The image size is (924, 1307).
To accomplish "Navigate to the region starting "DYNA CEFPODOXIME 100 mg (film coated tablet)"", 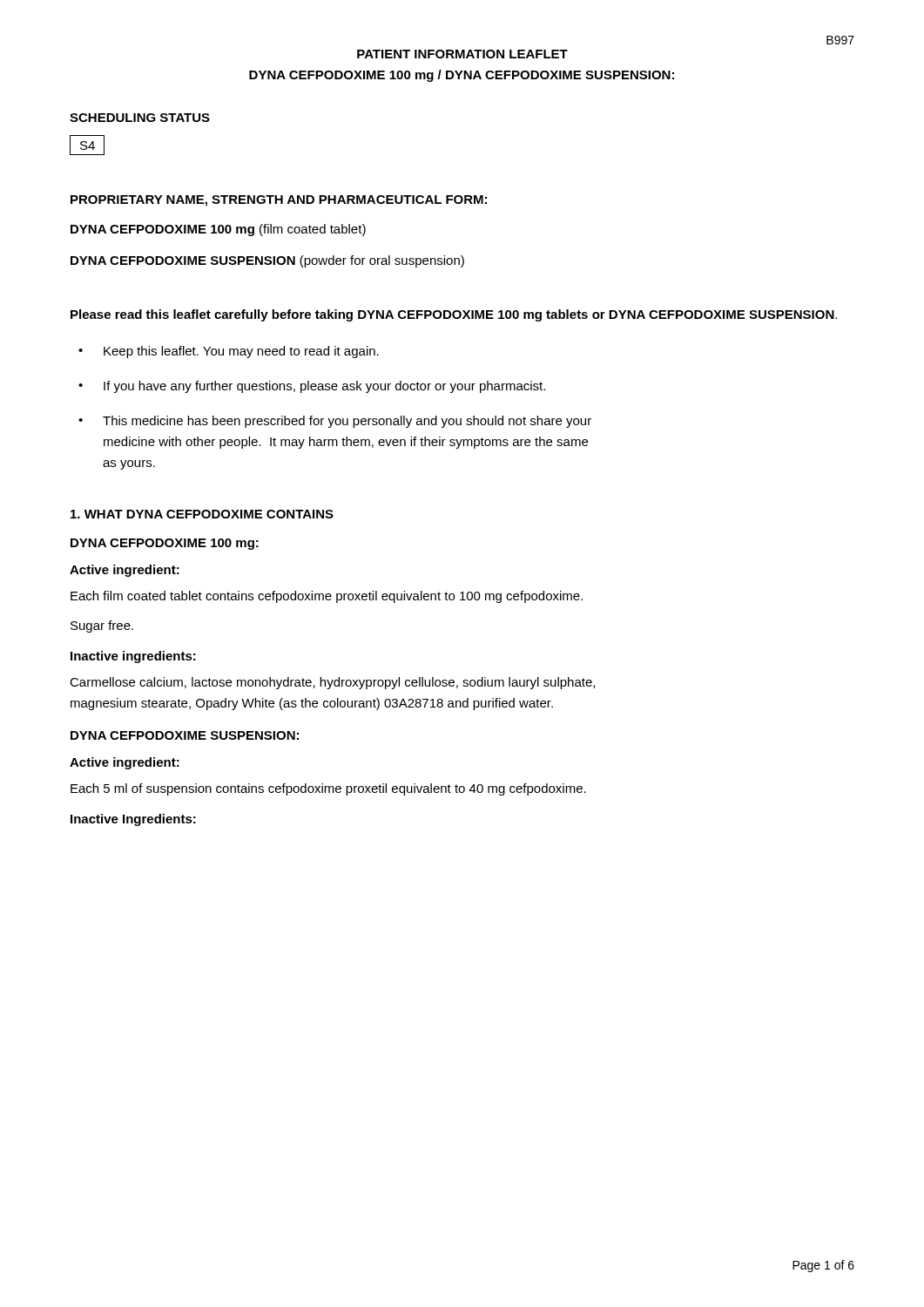I will (218, 230).
